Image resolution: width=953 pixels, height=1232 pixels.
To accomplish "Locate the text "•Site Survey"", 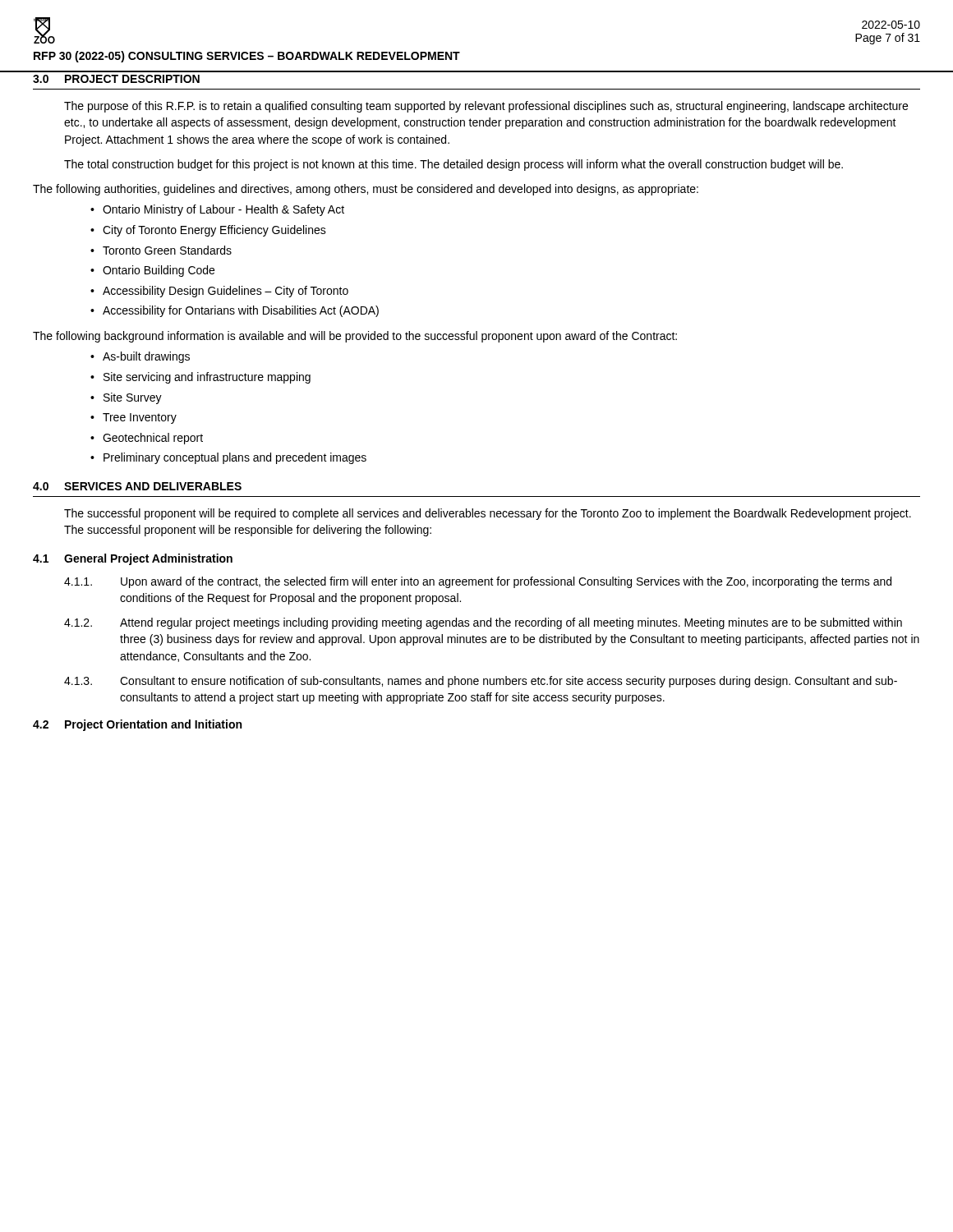I will pos(126,398).
